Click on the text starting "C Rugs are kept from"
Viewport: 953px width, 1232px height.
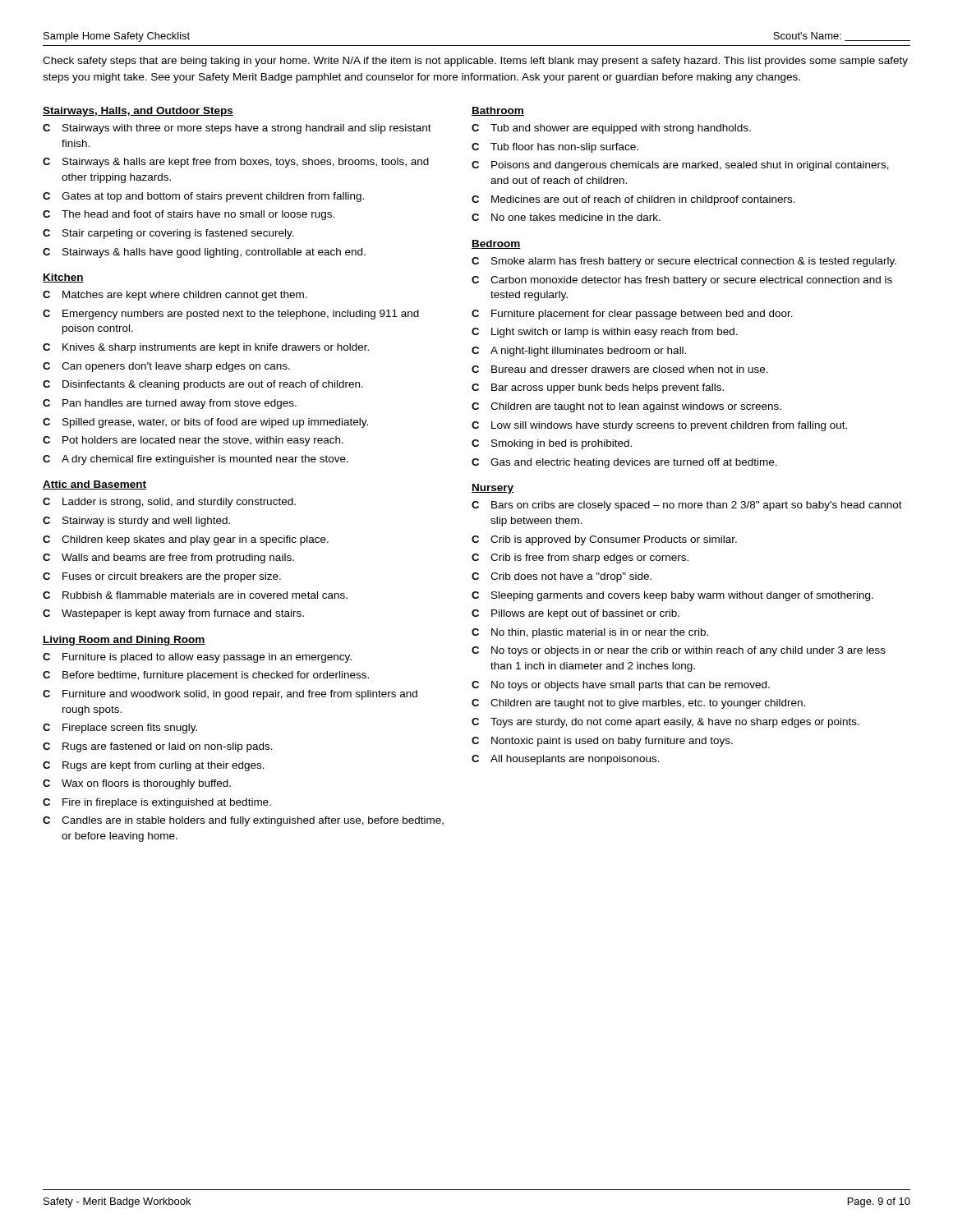(244, 765)
